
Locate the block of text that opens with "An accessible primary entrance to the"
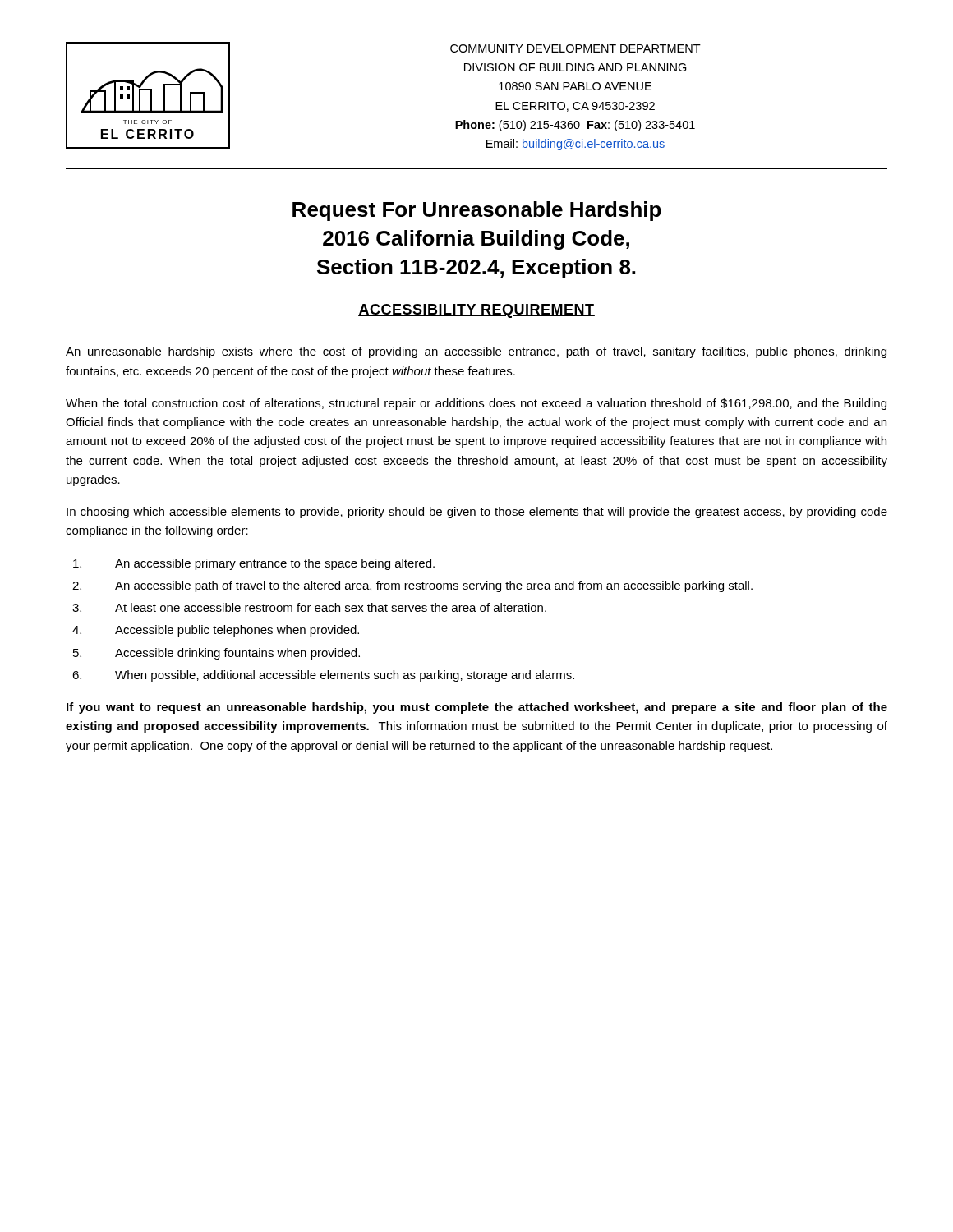[254, 564]
